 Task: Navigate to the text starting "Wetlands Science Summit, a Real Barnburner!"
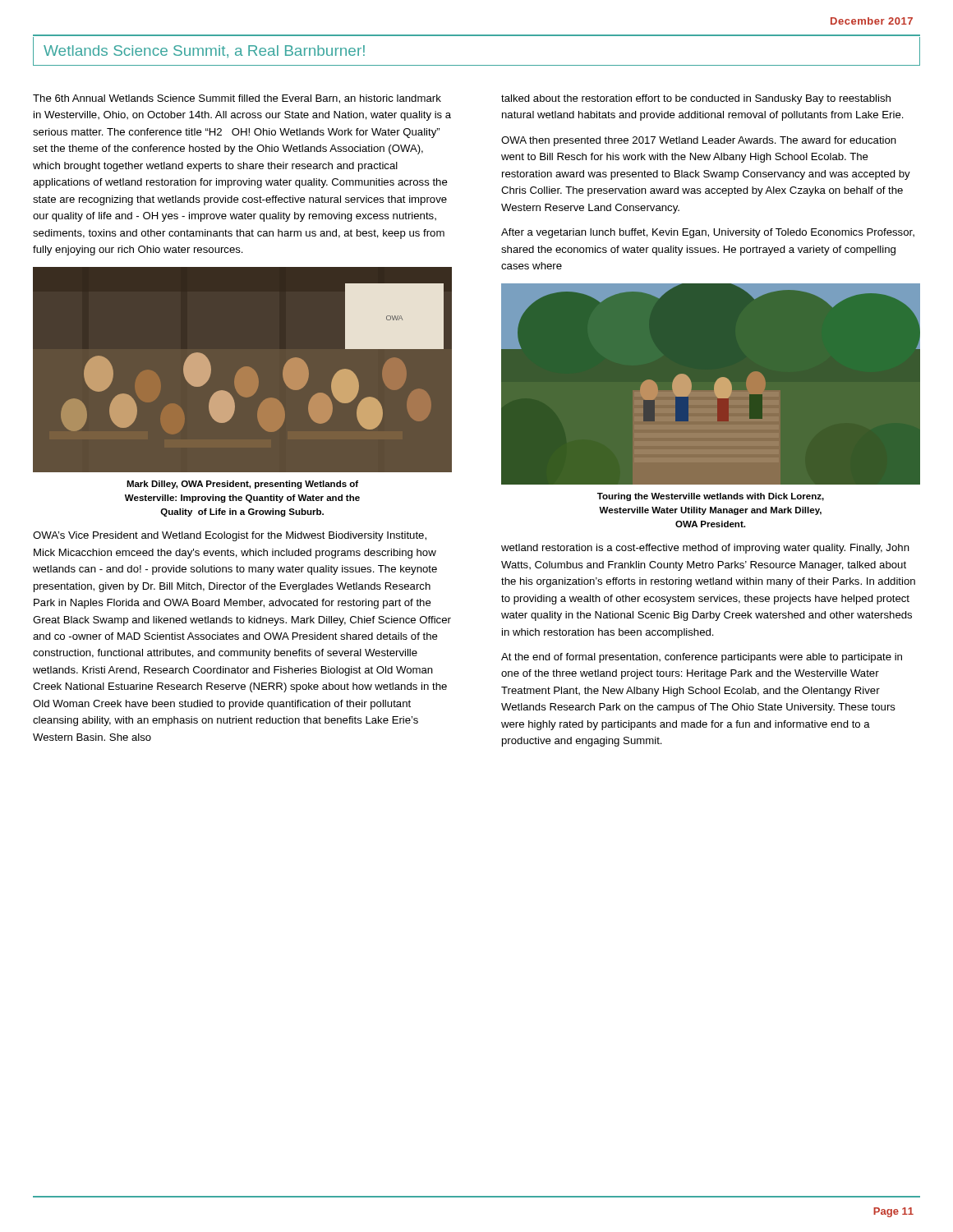(205, 51)
